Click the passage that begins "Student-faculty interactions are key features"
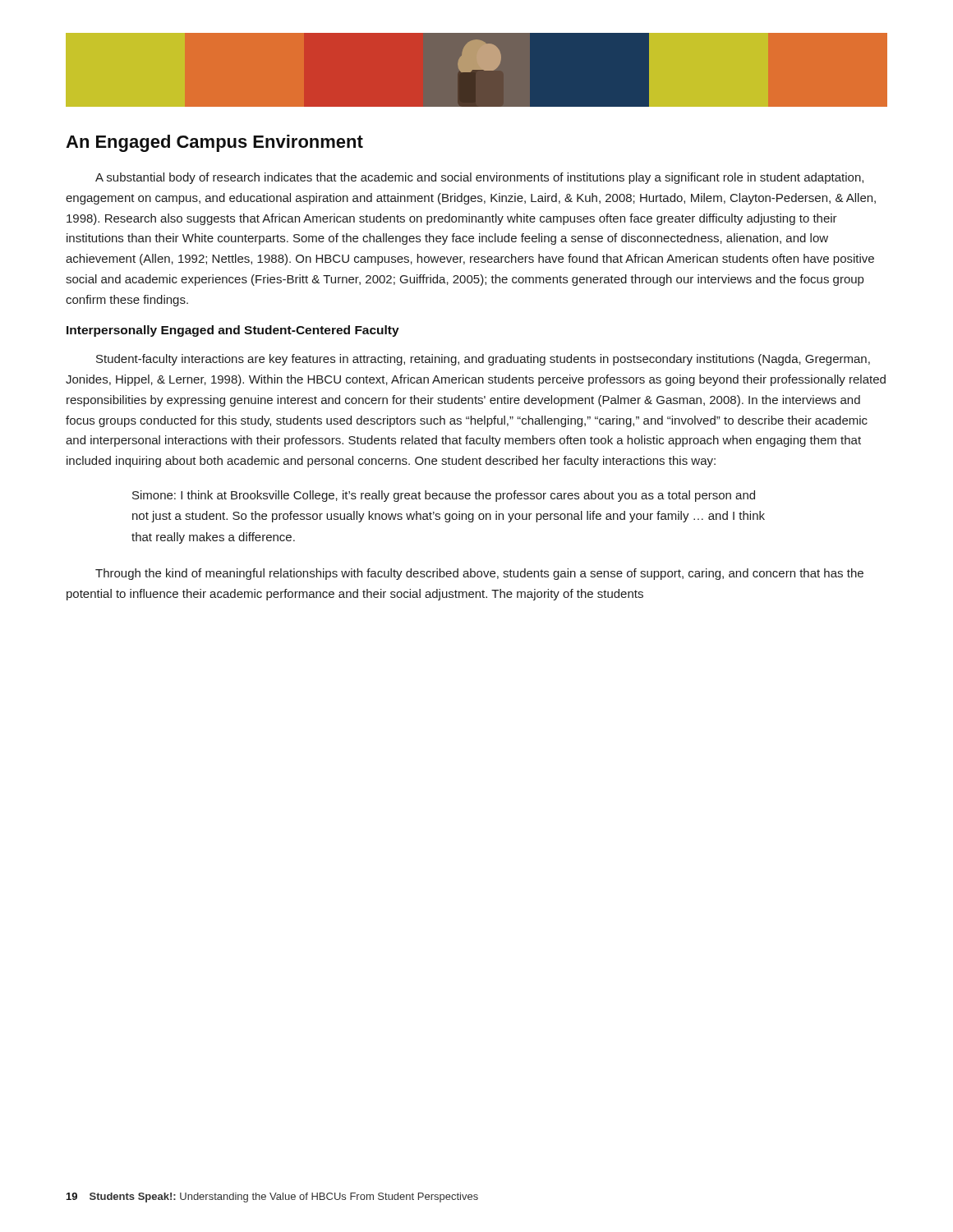This screenshot has height=1232, width=953. tap(476, 410)
